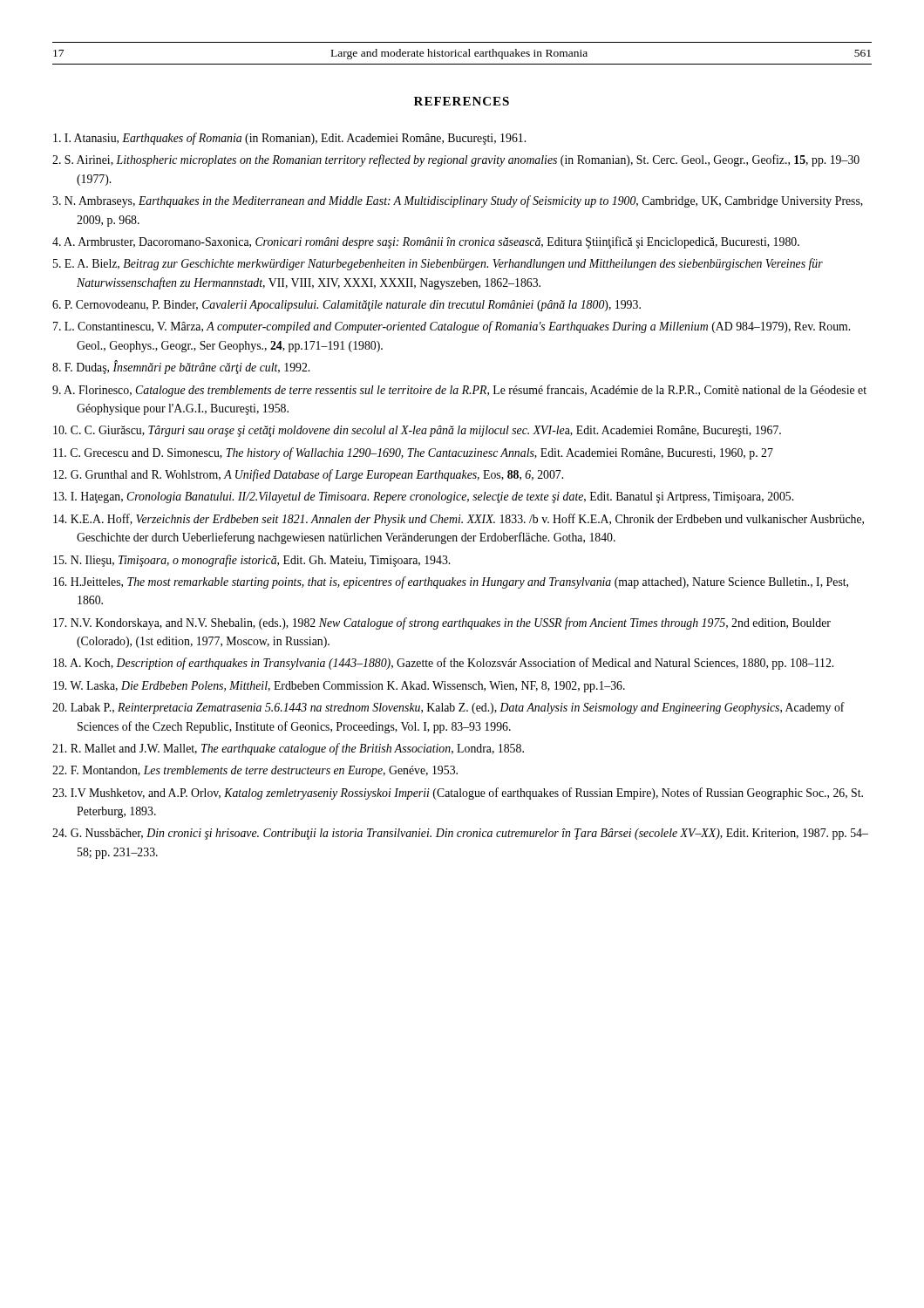Point to the text starting "17. N.V. Kondorskaya,"
This screenshot has width=924, height=1308.
coord(441,632)
